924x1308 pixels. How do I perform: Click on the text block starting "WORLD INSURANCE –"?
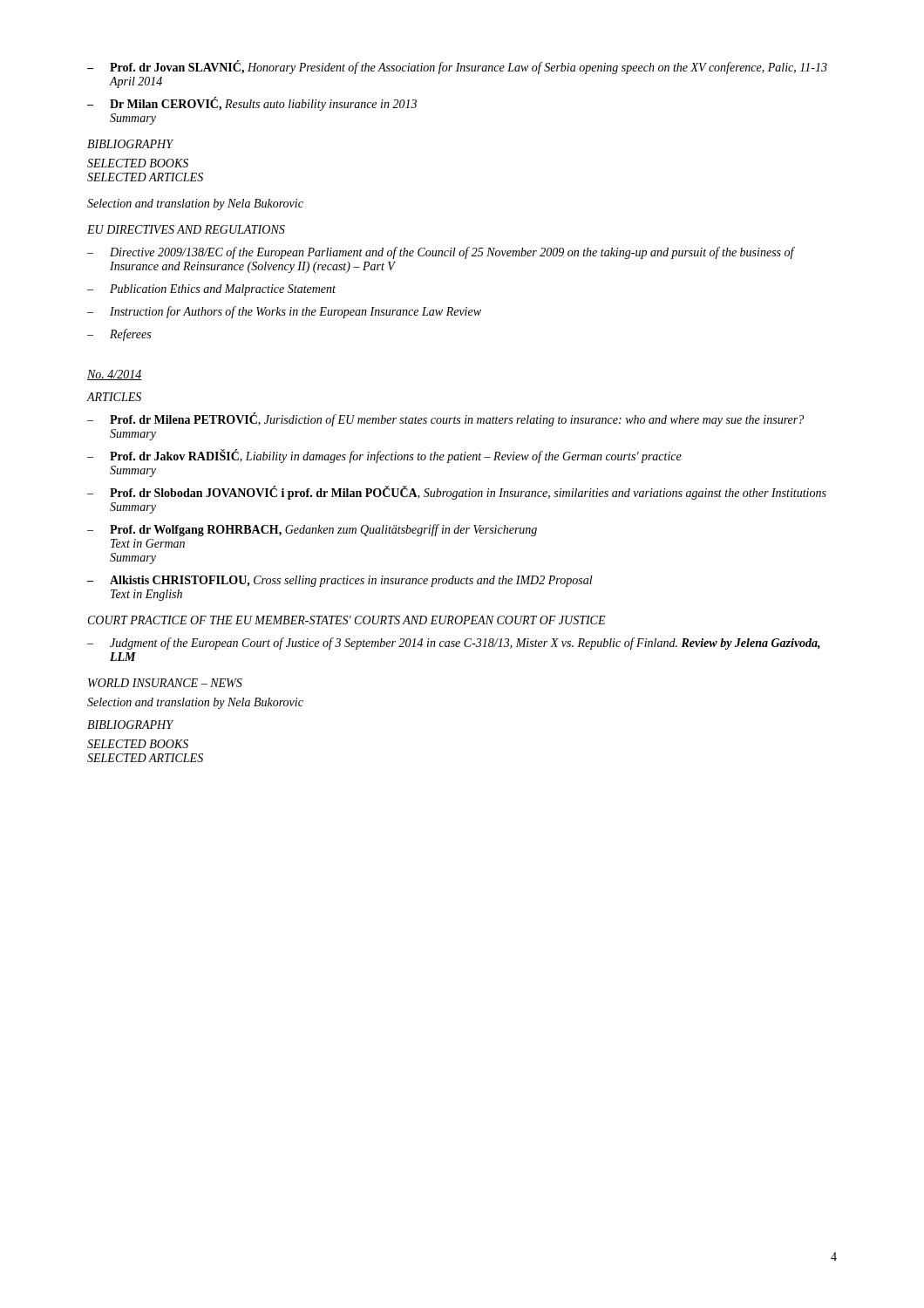pyautogui.click(x=165, y=683)
